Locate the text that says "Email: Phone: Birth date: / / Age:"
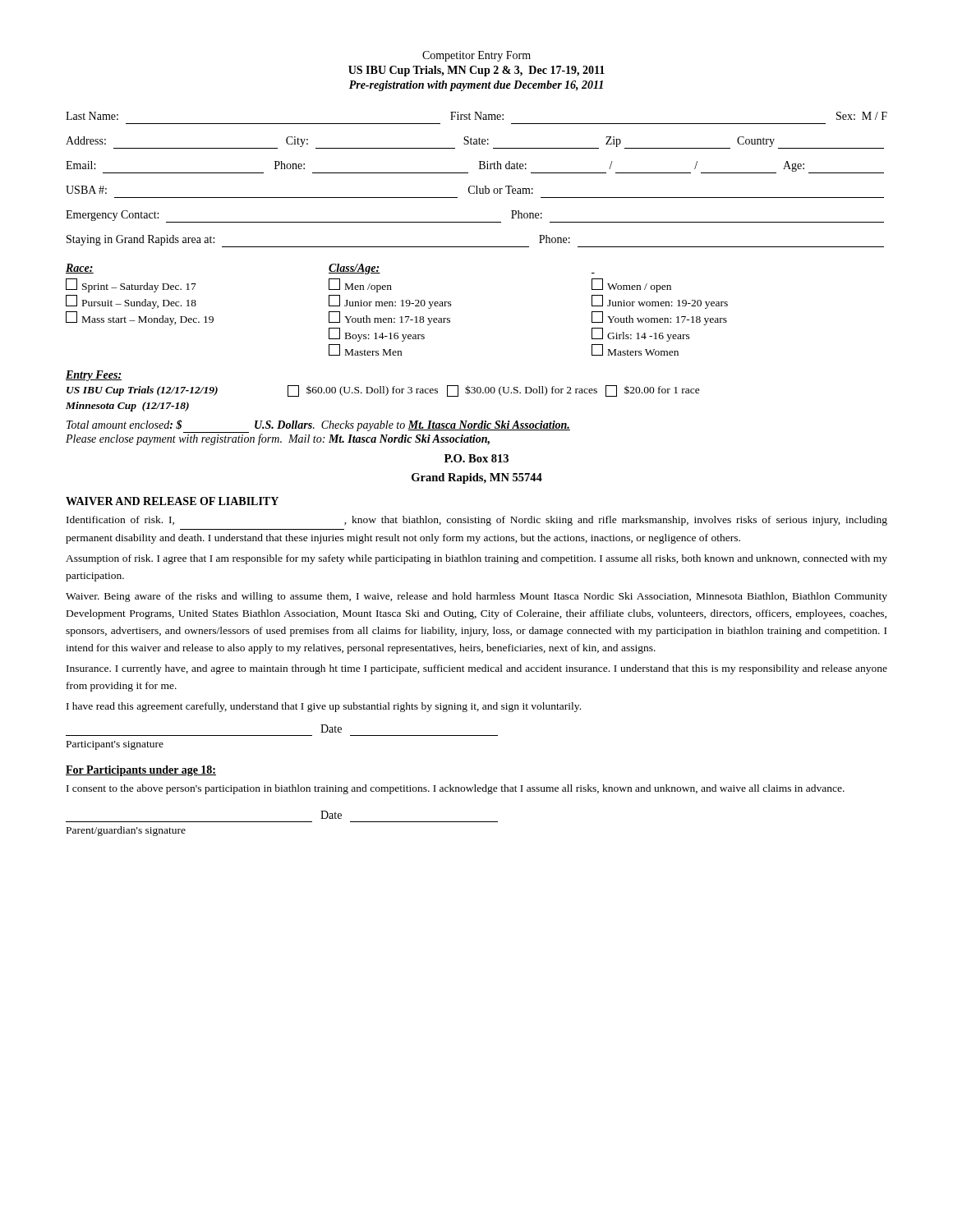Screen dimensions: 1232x953 point(475,166)
